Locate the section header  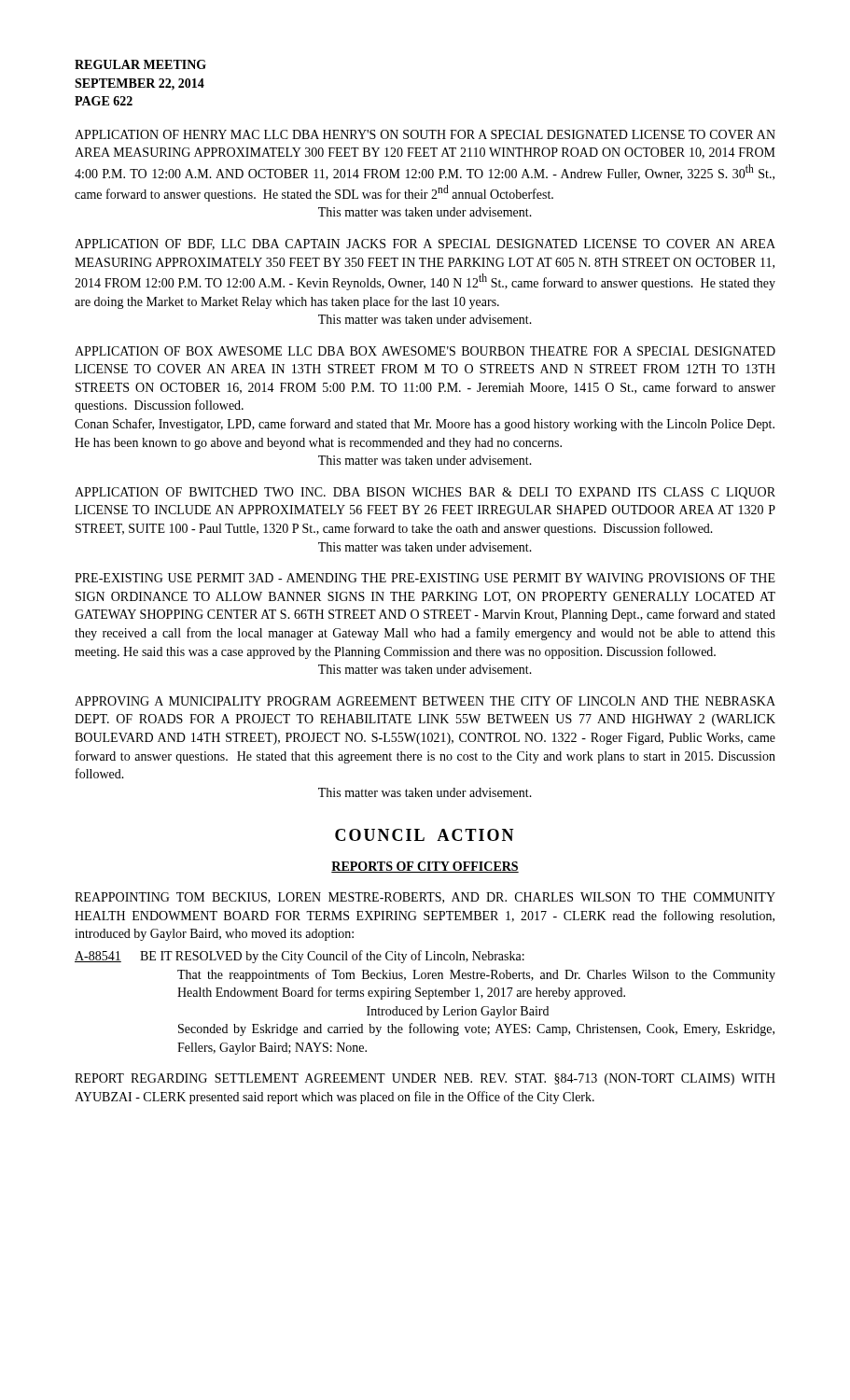(425, 866)
